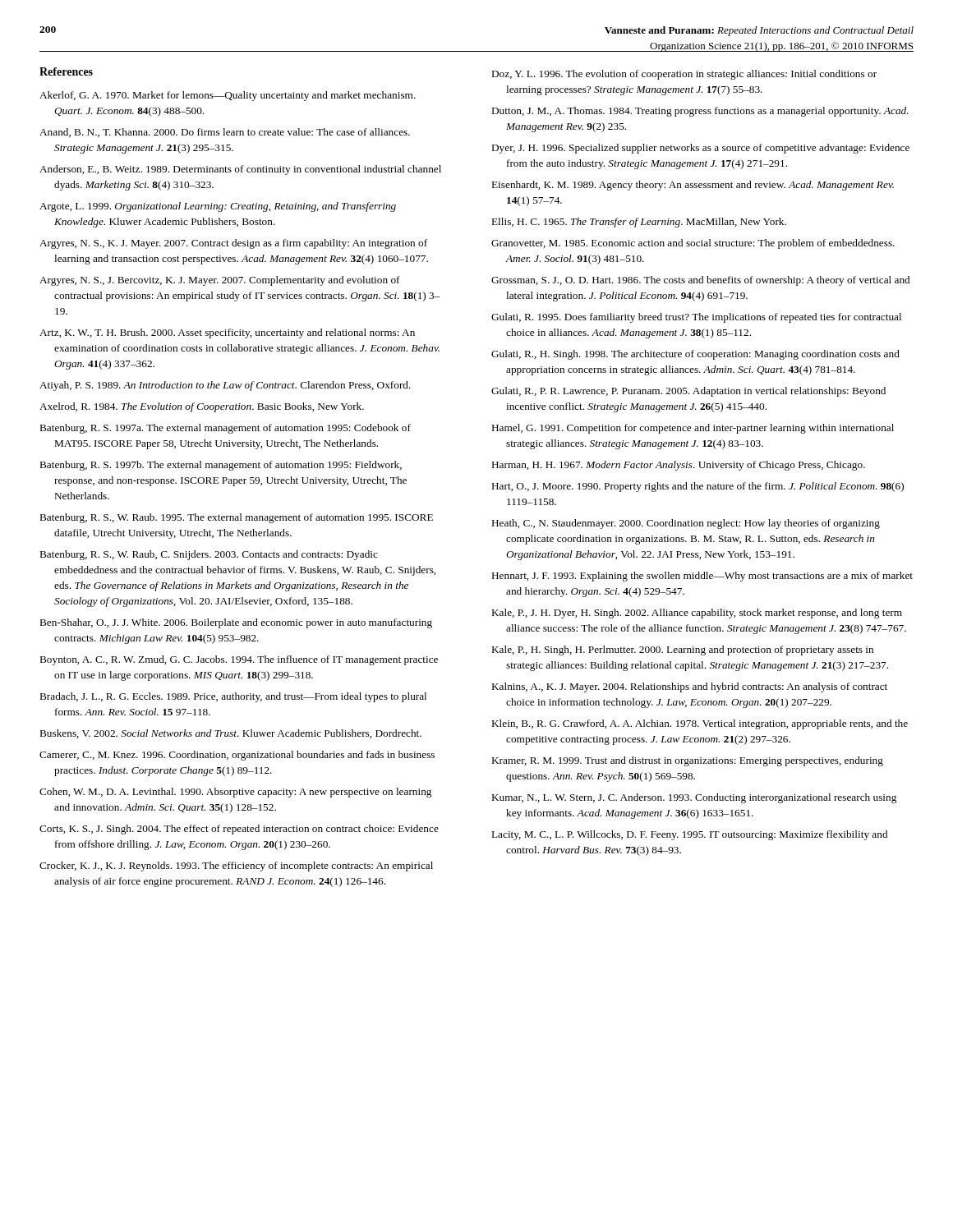Where is the passage that starts "Doz, Y. L."?

point(684,81)
